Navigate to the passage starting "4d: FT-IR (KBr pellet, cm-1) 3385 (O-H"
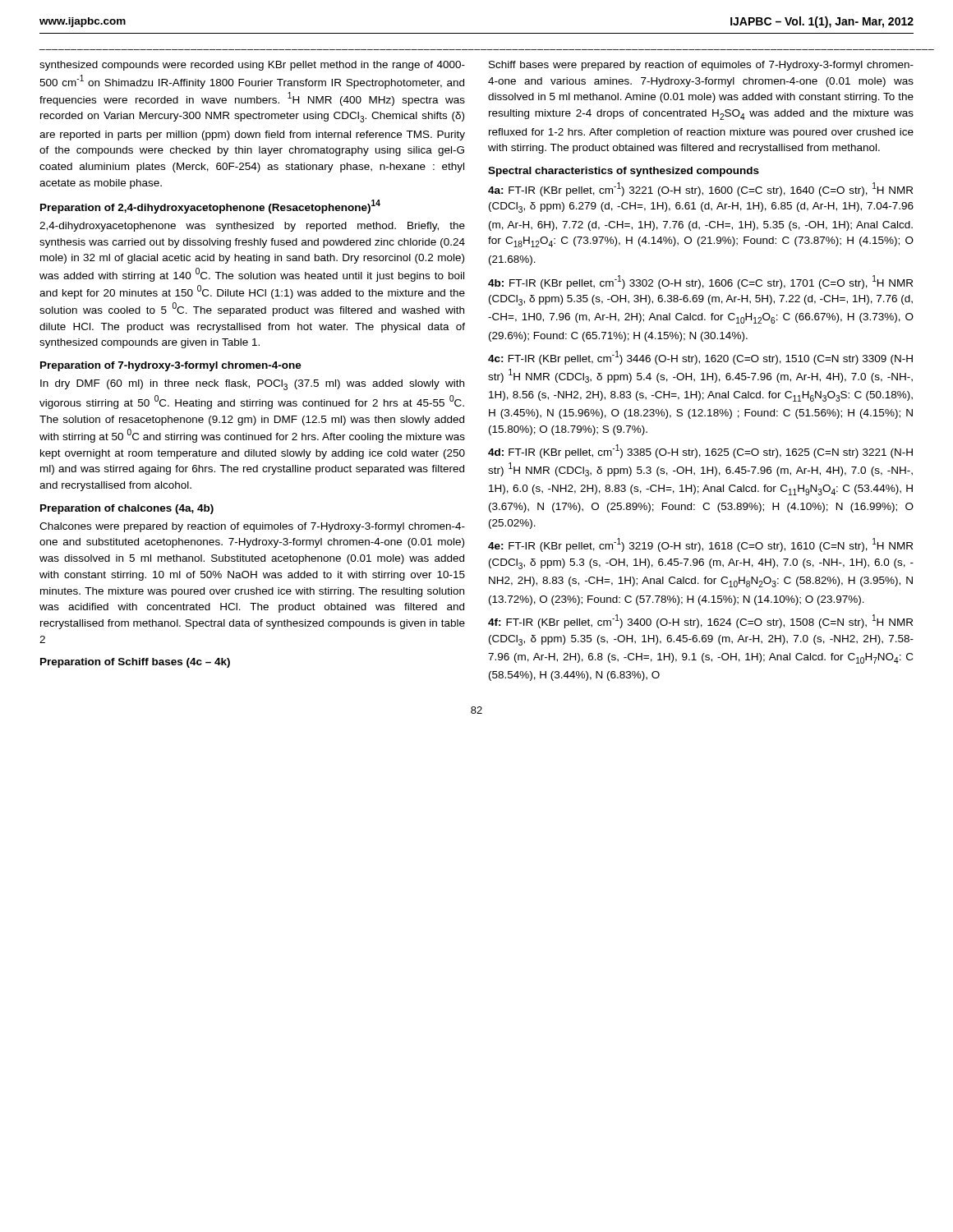This screenshot has width=953, height=1232. [x=701, y=486]
